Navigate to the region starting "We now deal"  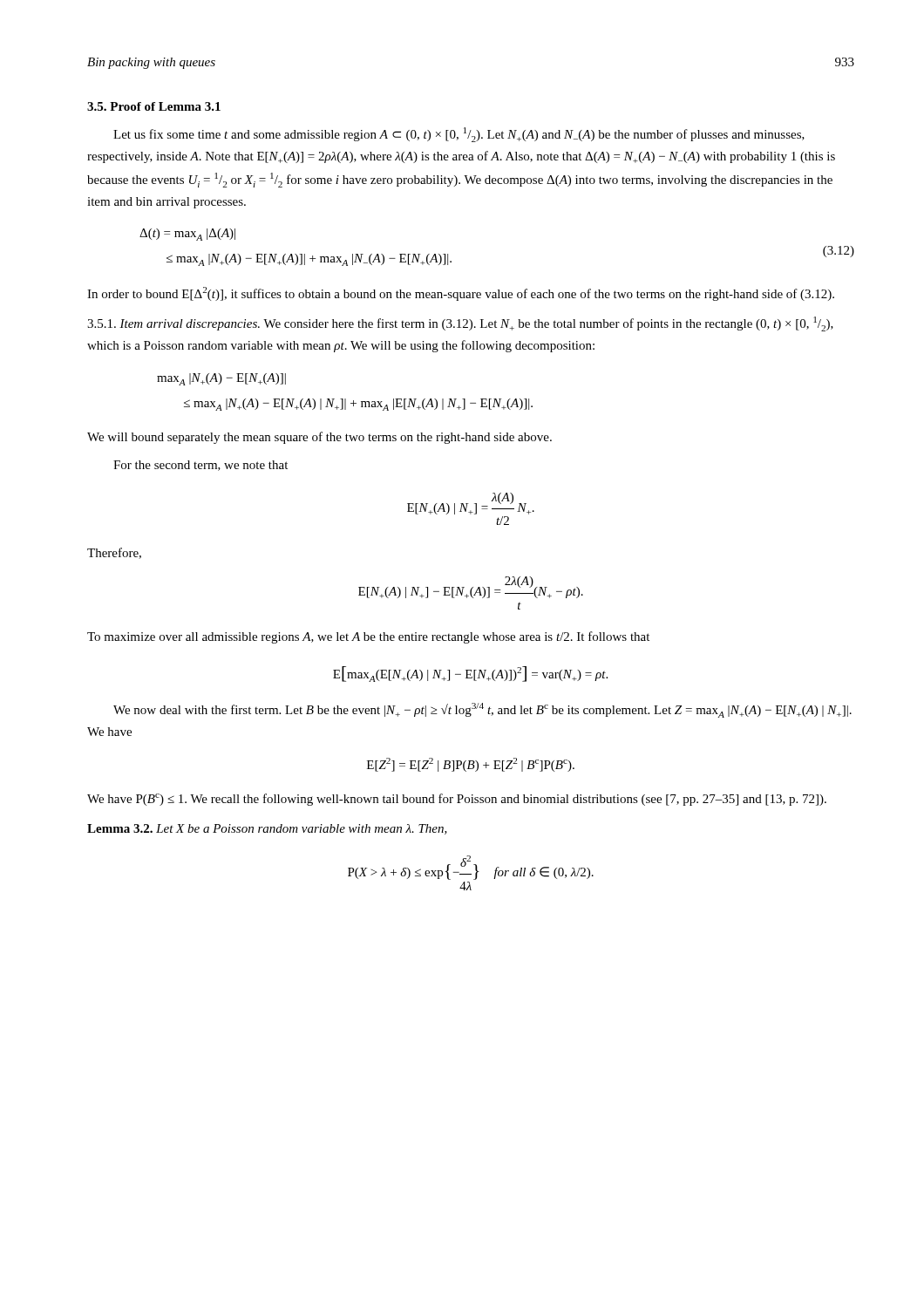click(471, 720)
